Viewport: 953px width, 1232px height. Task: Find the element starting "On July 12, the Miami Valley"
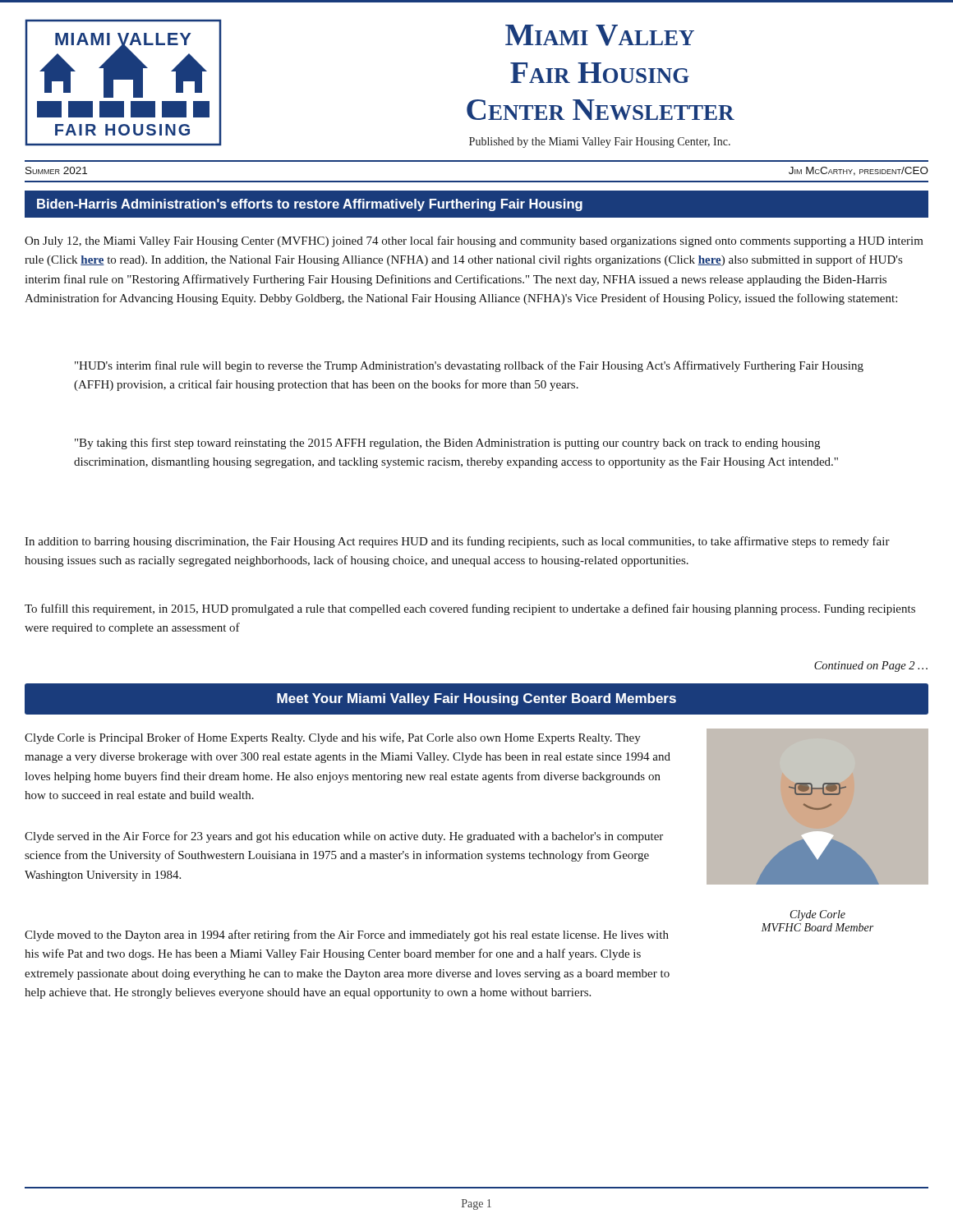(x=474, y=269)
